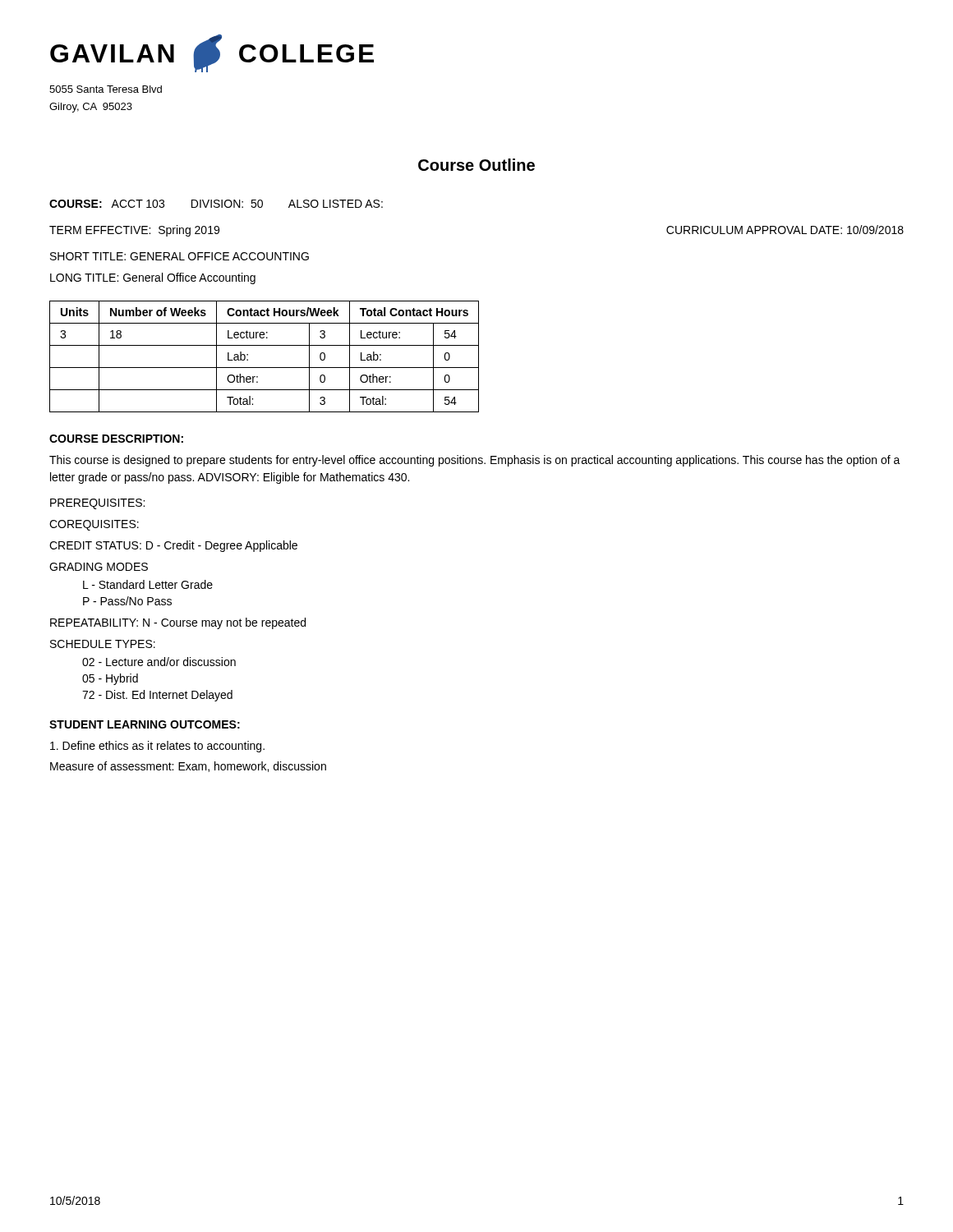Locate the logo

pyautogui.click(x=255, y=74)
